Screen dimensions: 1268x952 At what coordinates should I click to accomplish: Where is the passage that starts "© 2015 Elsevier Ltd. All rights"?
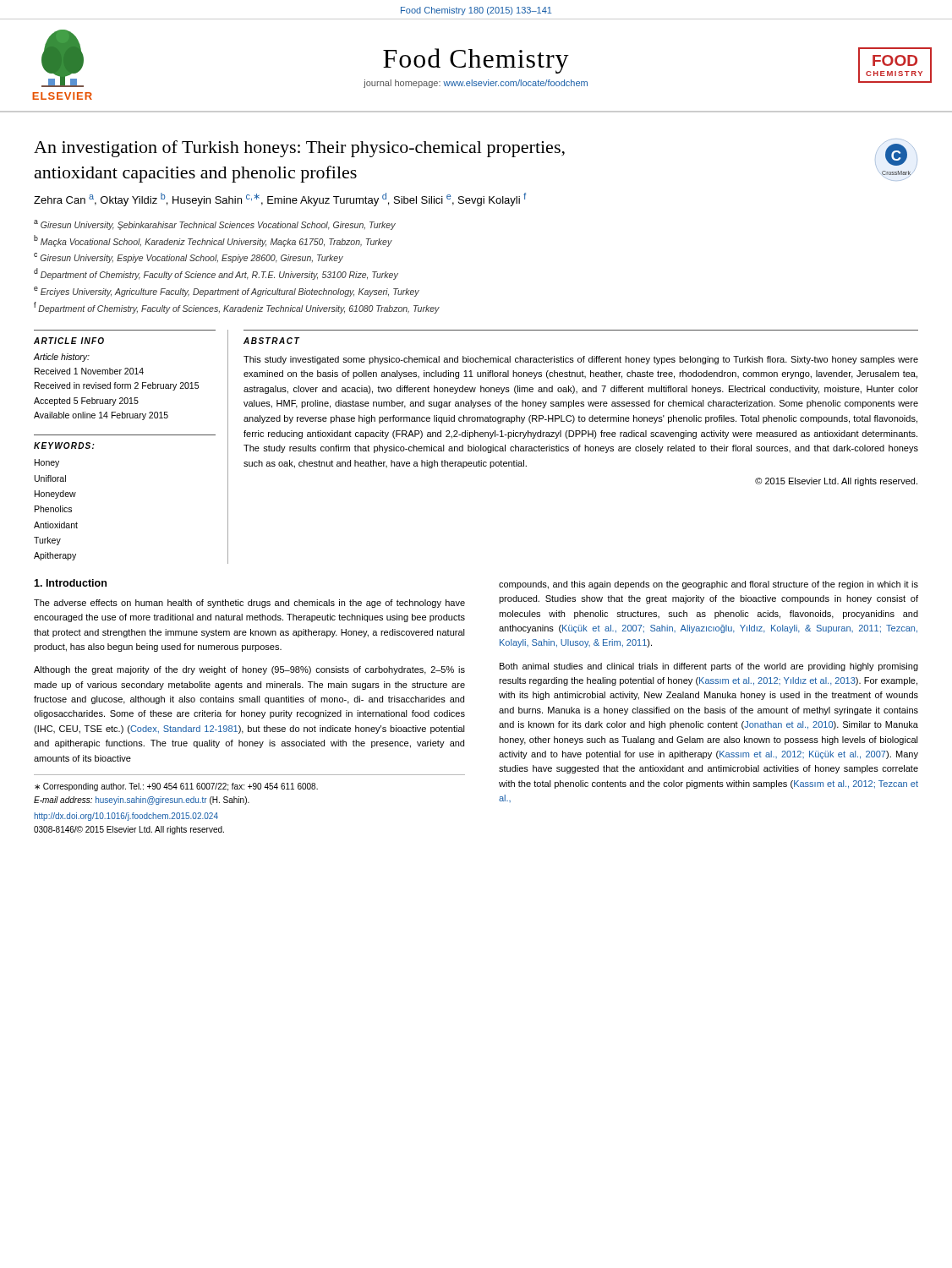[837, 481]
